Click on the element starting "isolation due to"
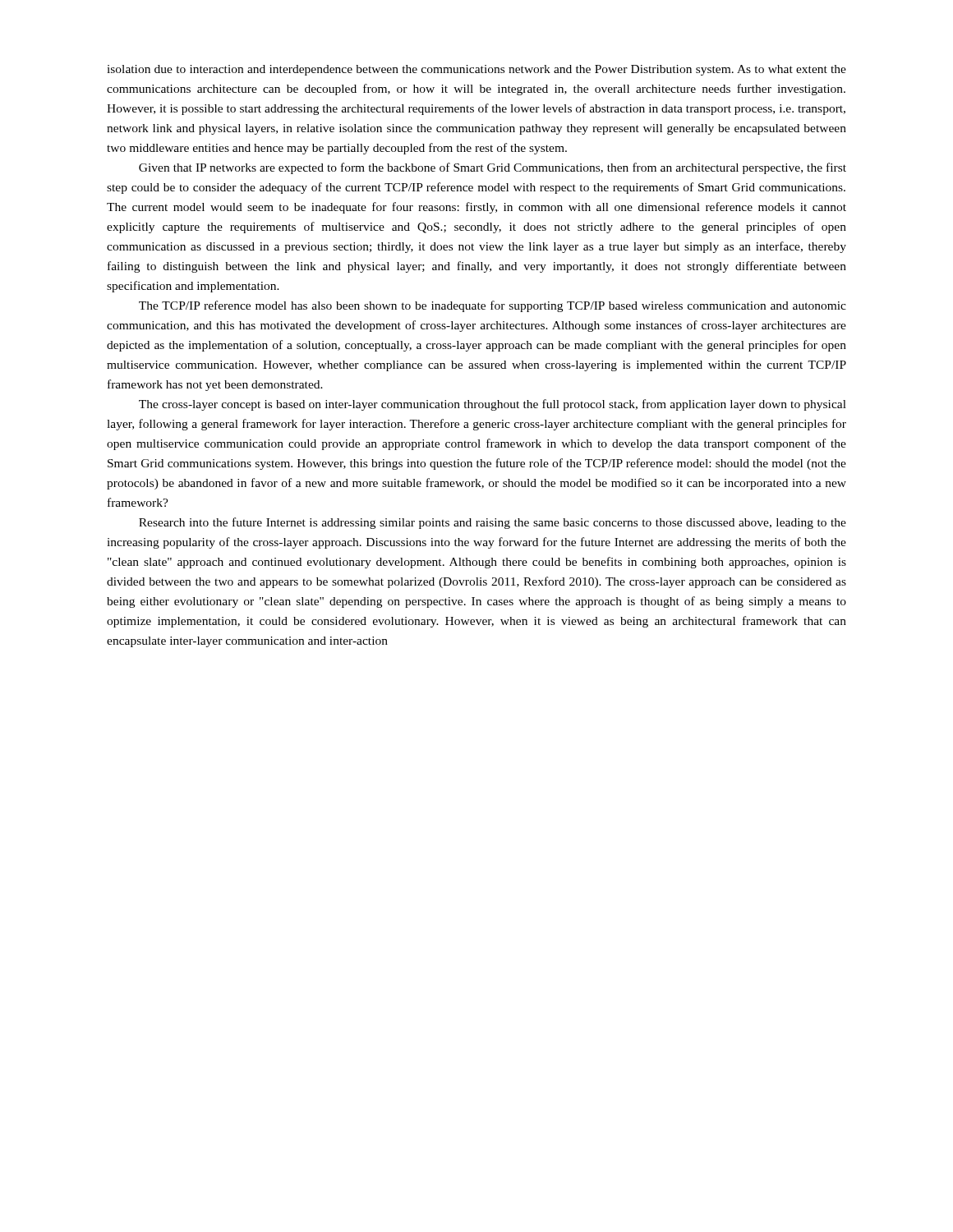This screenshot has height=1232, width=953. click(x=476, y=355)
